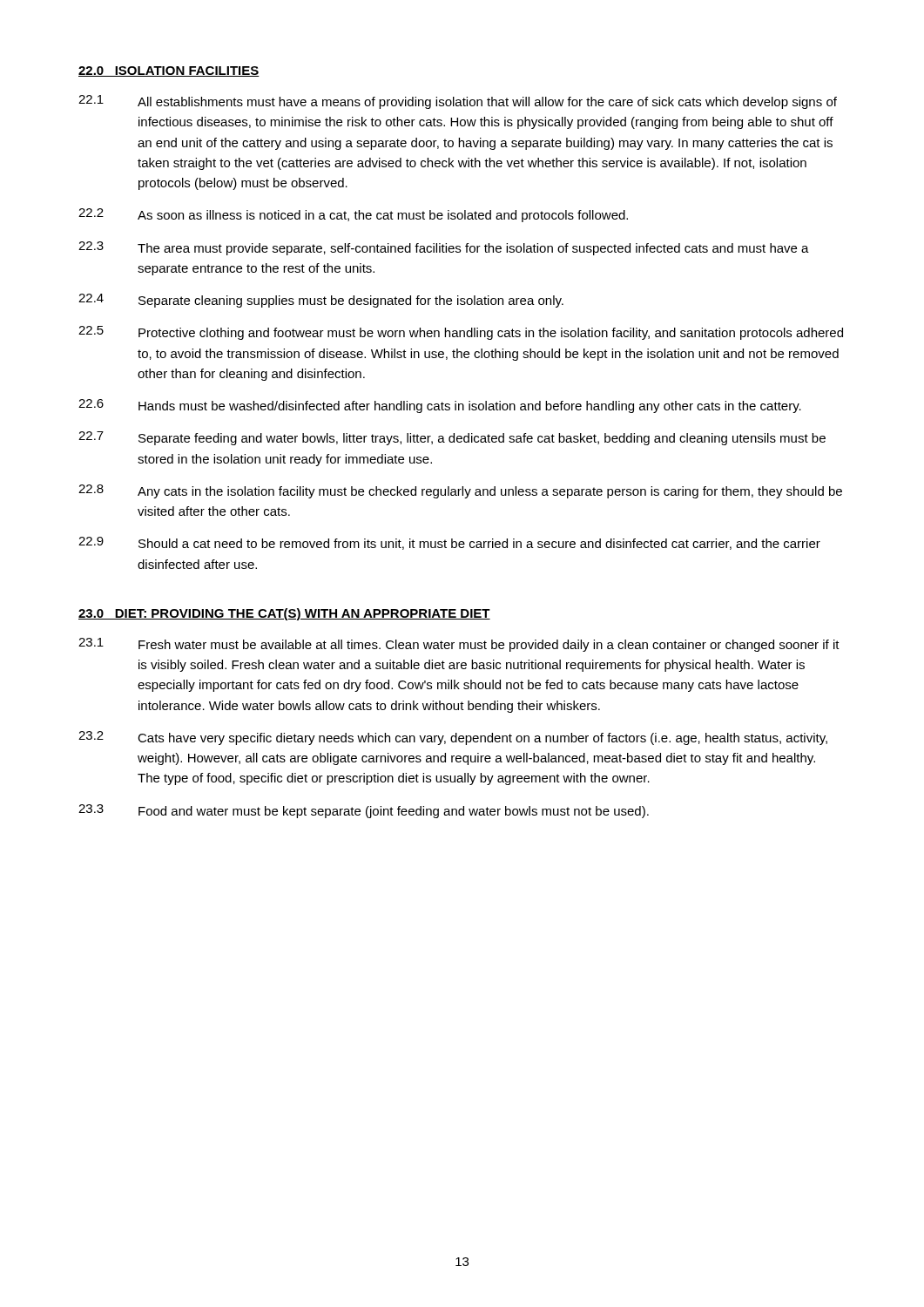Navigate to the block starting "22.4 Separate cleaning"

pos(462,300)
